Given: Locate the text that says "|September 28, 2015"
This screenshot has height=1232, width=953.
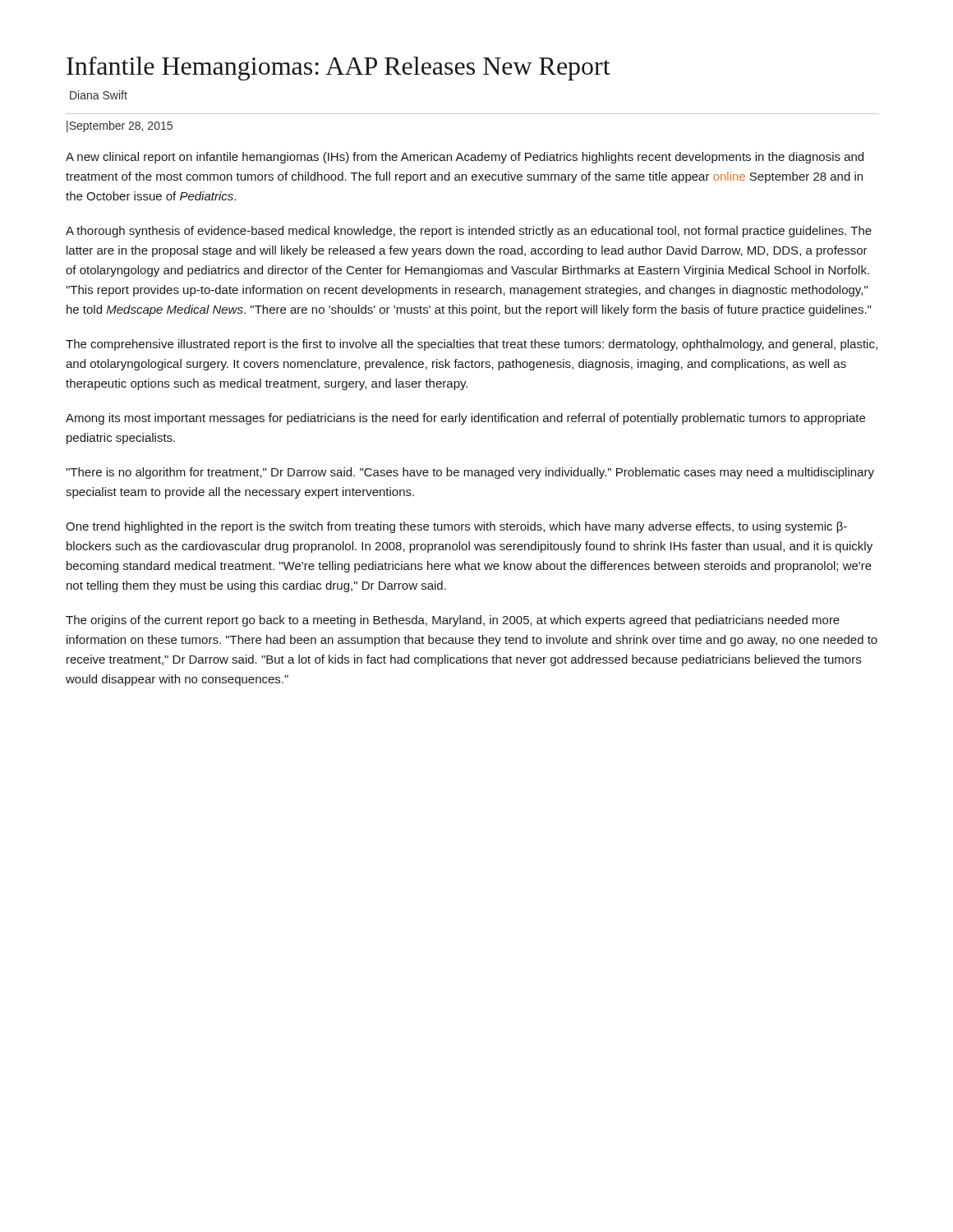Looking at the screenshot, I should click(x=119, y=126).
